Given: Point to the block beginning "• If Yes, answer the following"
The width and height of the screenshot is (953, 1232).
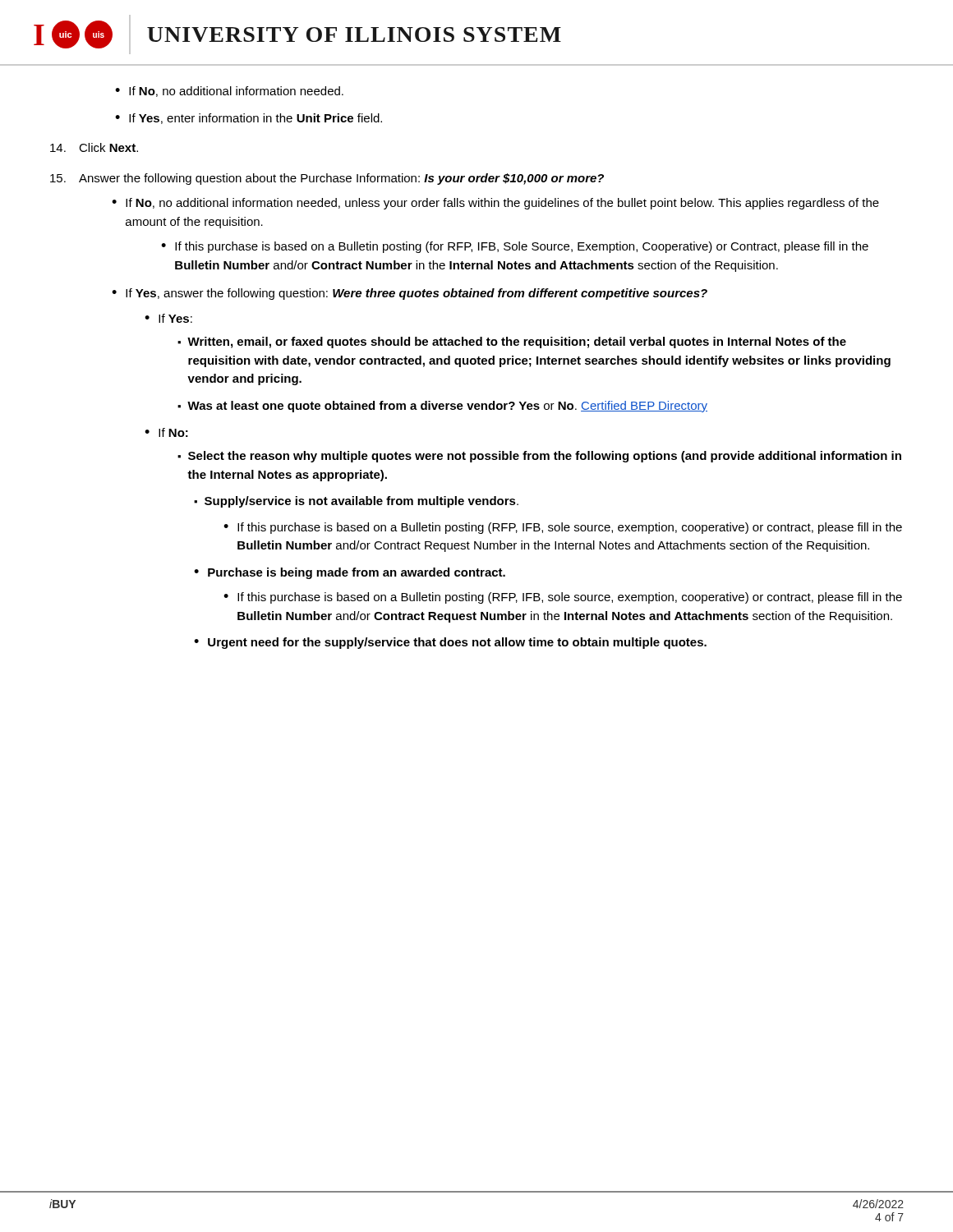Looking at the screenshot, I should (x=410, y=293).
